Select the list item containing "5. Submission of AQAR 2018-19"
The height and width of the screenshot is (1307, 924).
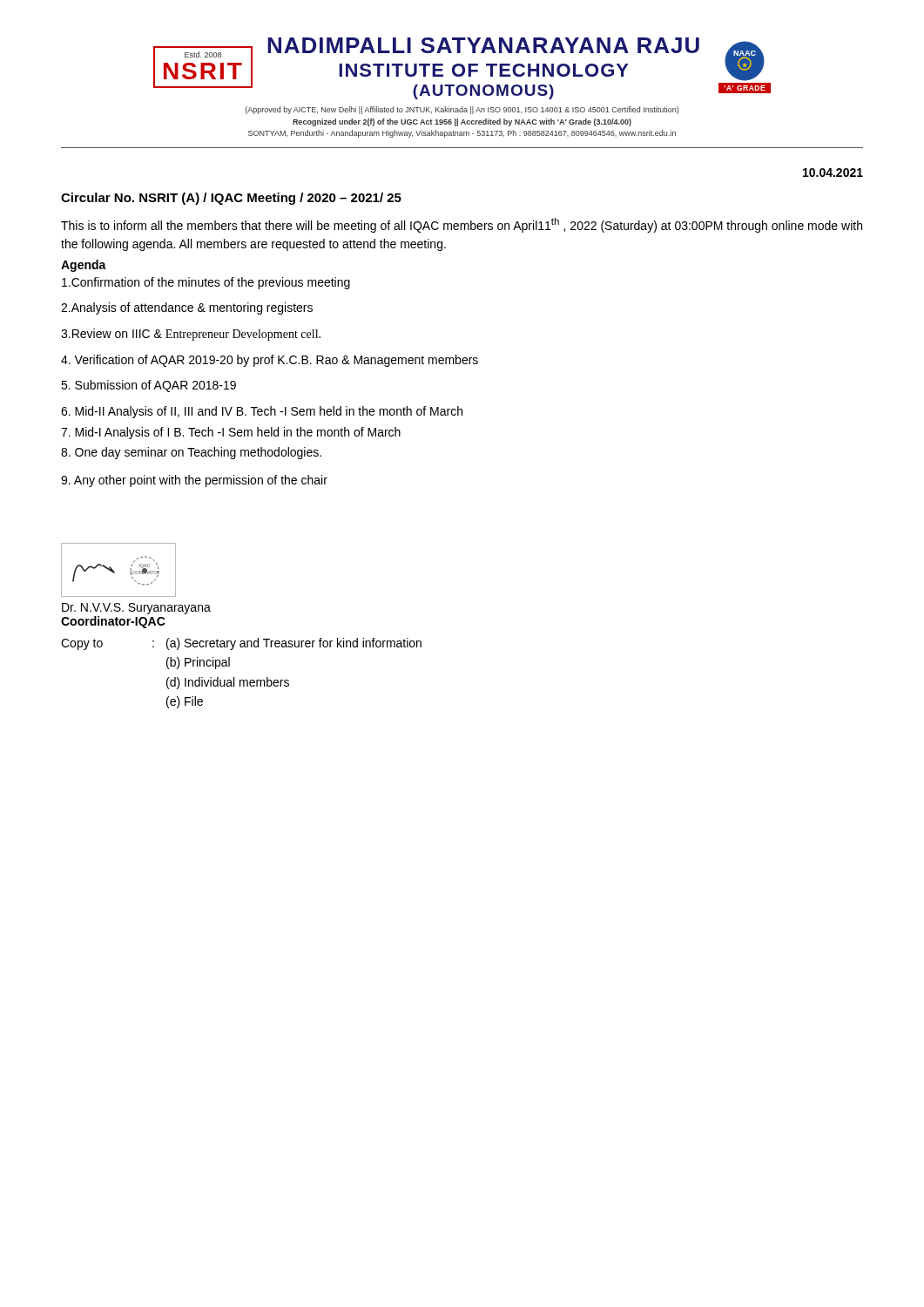coord(149,385)
